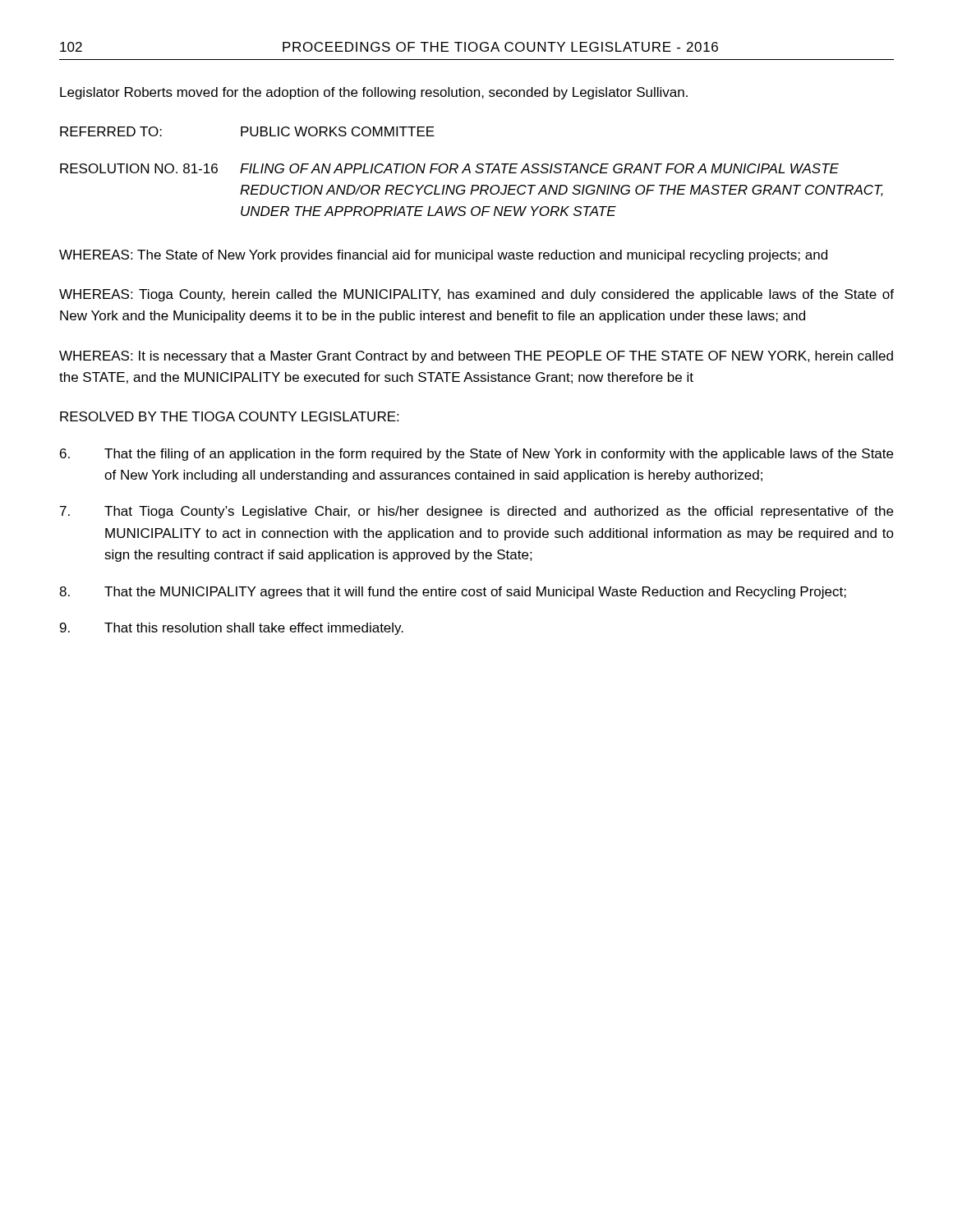Image resolution: width=953 pixels, height=1232 pixels.
Task: Find the block starting "WHEREAS: The State of New York provides"
Action: click(x=444, y=255)
